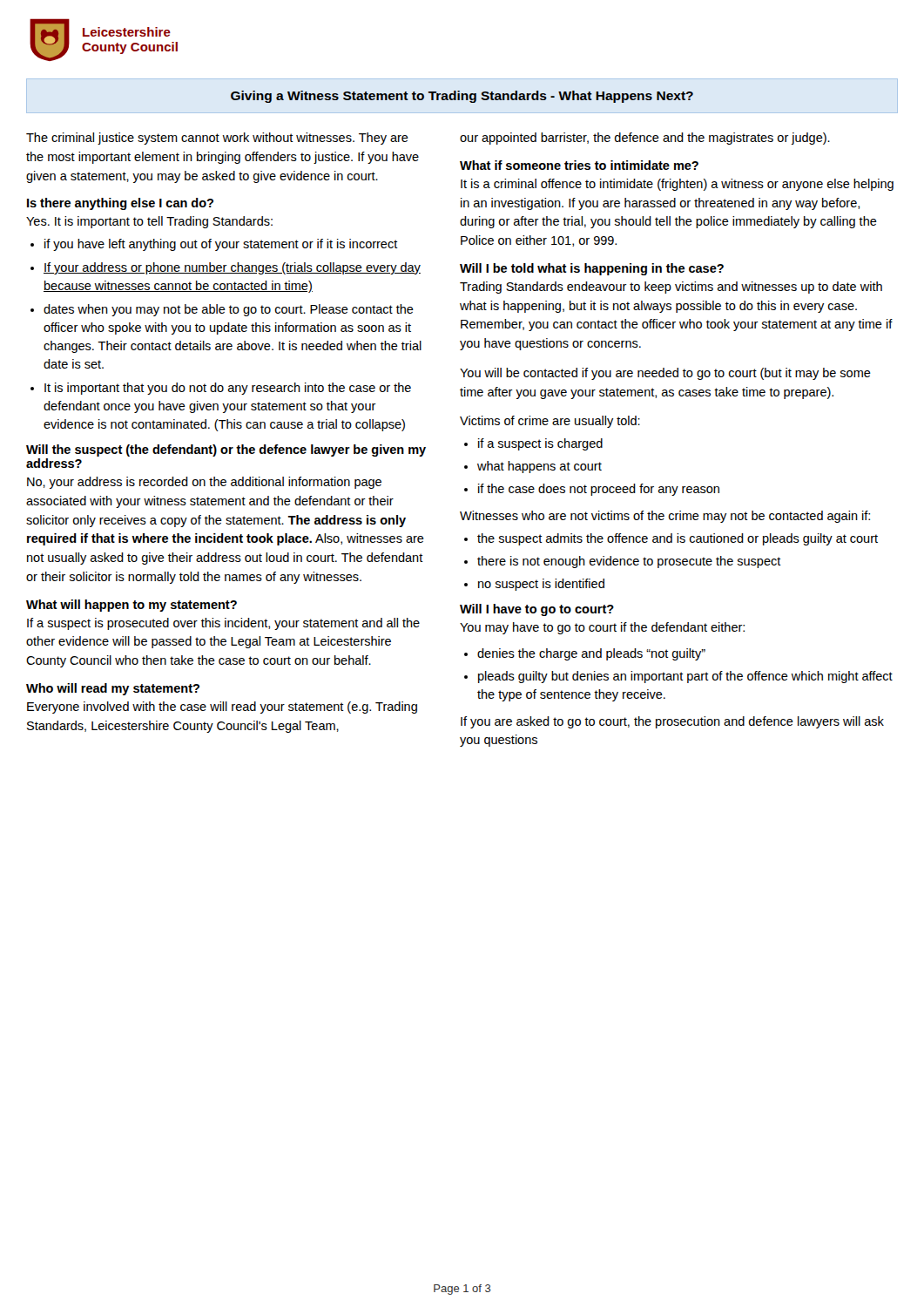Find the block on this page that starts "if the case does not"
The height and width of the screenshot is (1307, 924).
pos(599,489)
